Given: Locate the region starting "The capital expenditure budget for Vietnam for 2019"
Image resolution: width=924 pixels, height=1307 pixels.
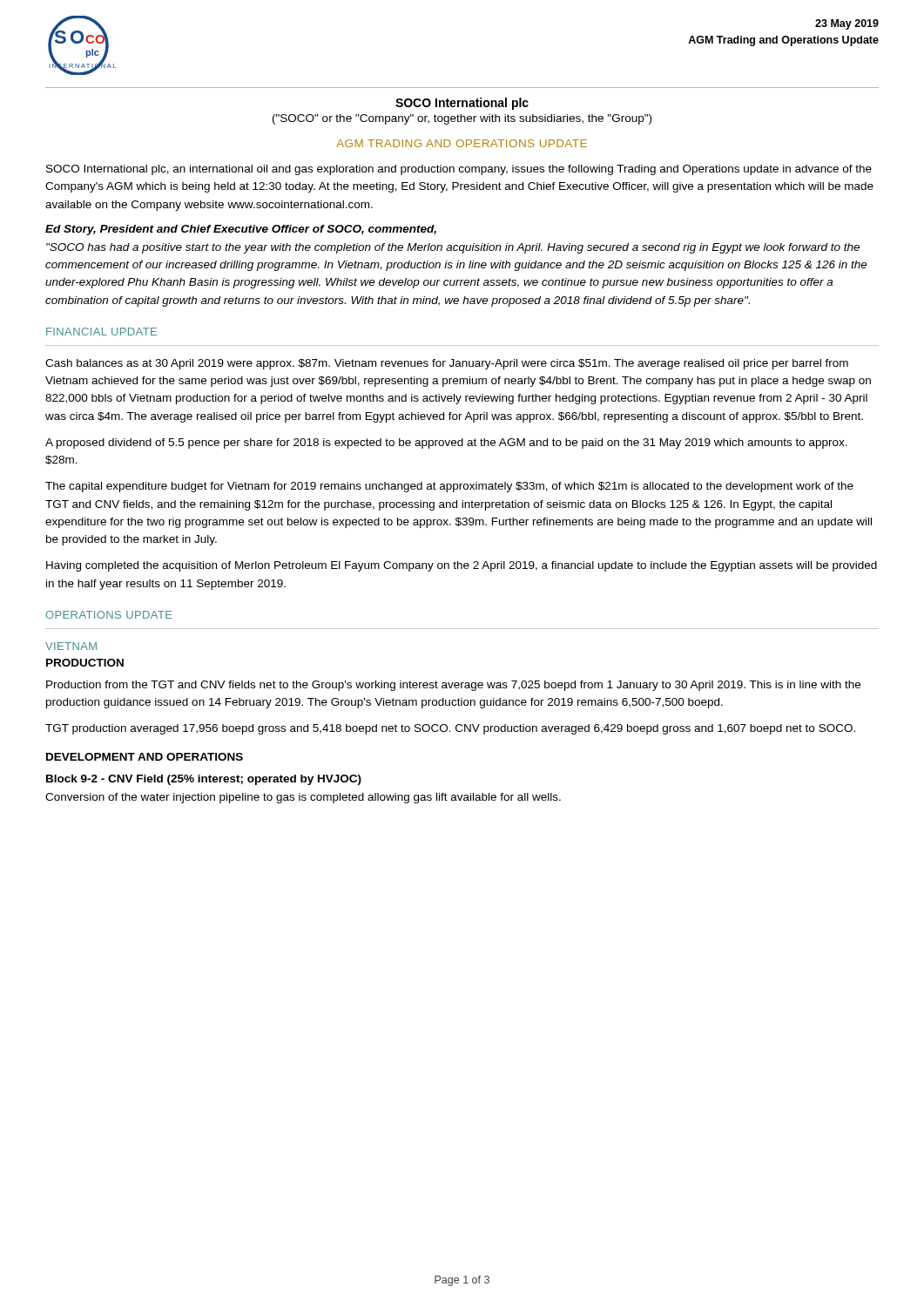Looking at the screenshot, I should coord(462,513).
